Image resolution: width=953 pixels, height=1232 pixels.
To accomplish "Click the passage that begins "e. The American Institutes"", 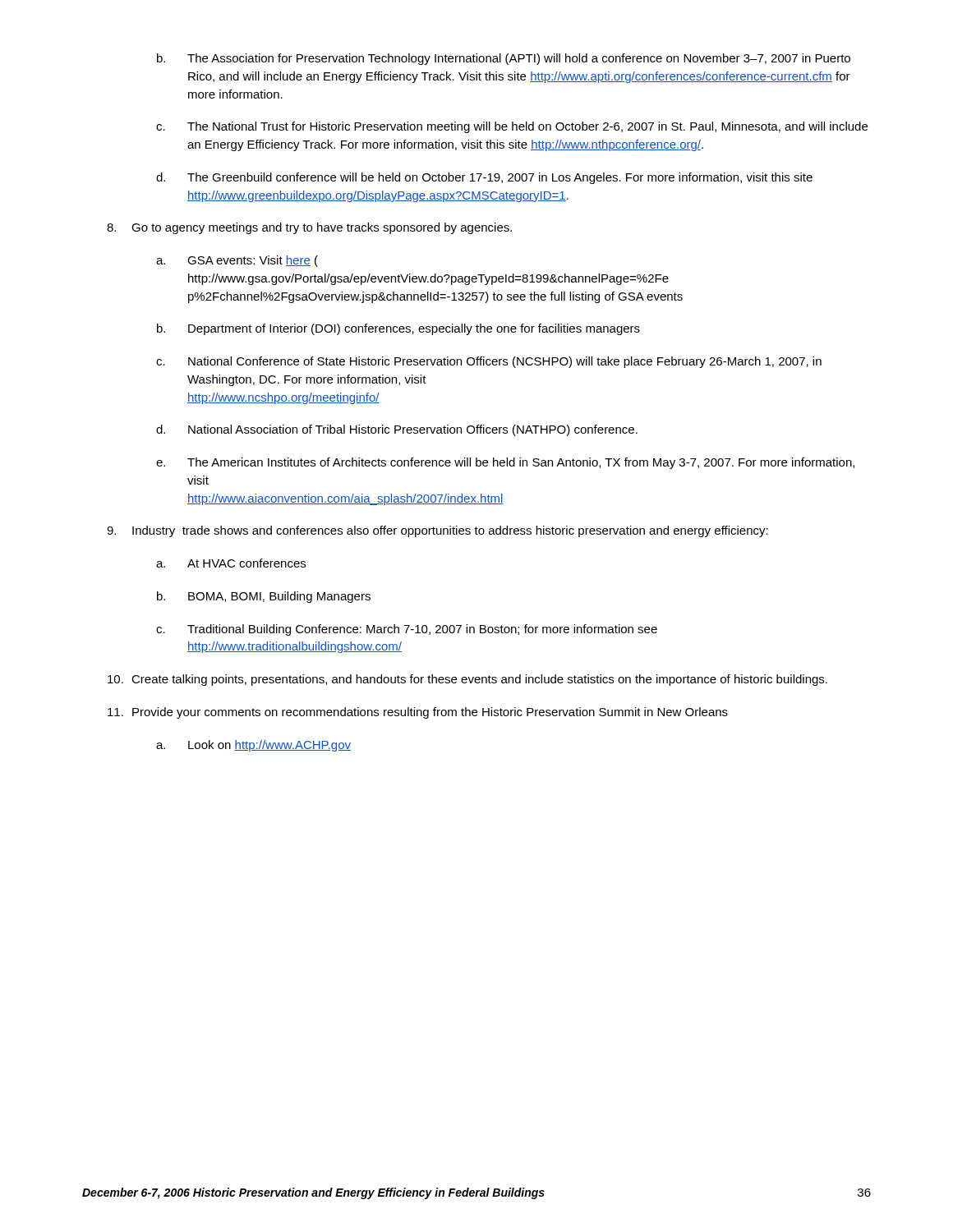I will click(505, 463).
